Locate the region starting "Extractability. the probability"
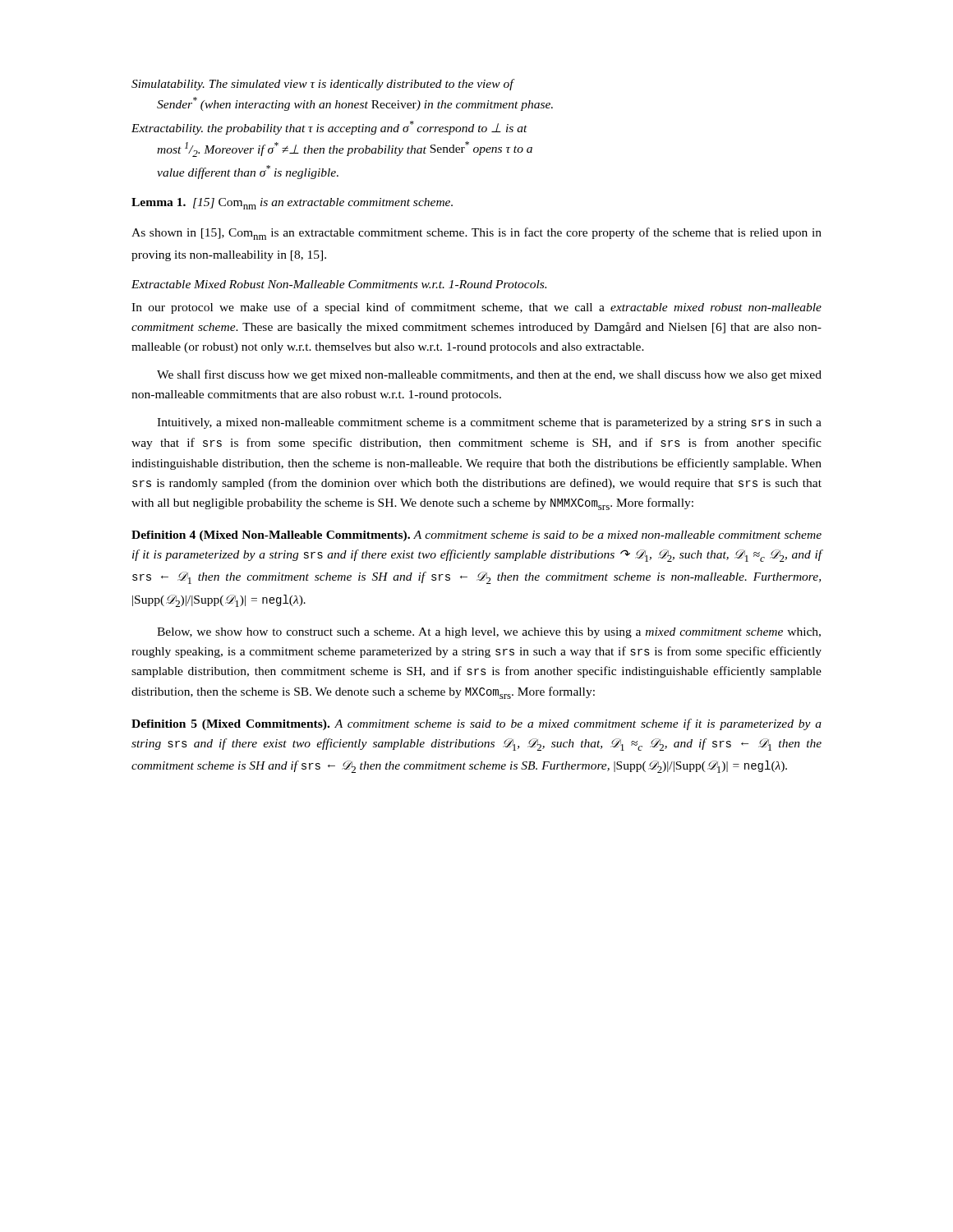 click(476, 151)
